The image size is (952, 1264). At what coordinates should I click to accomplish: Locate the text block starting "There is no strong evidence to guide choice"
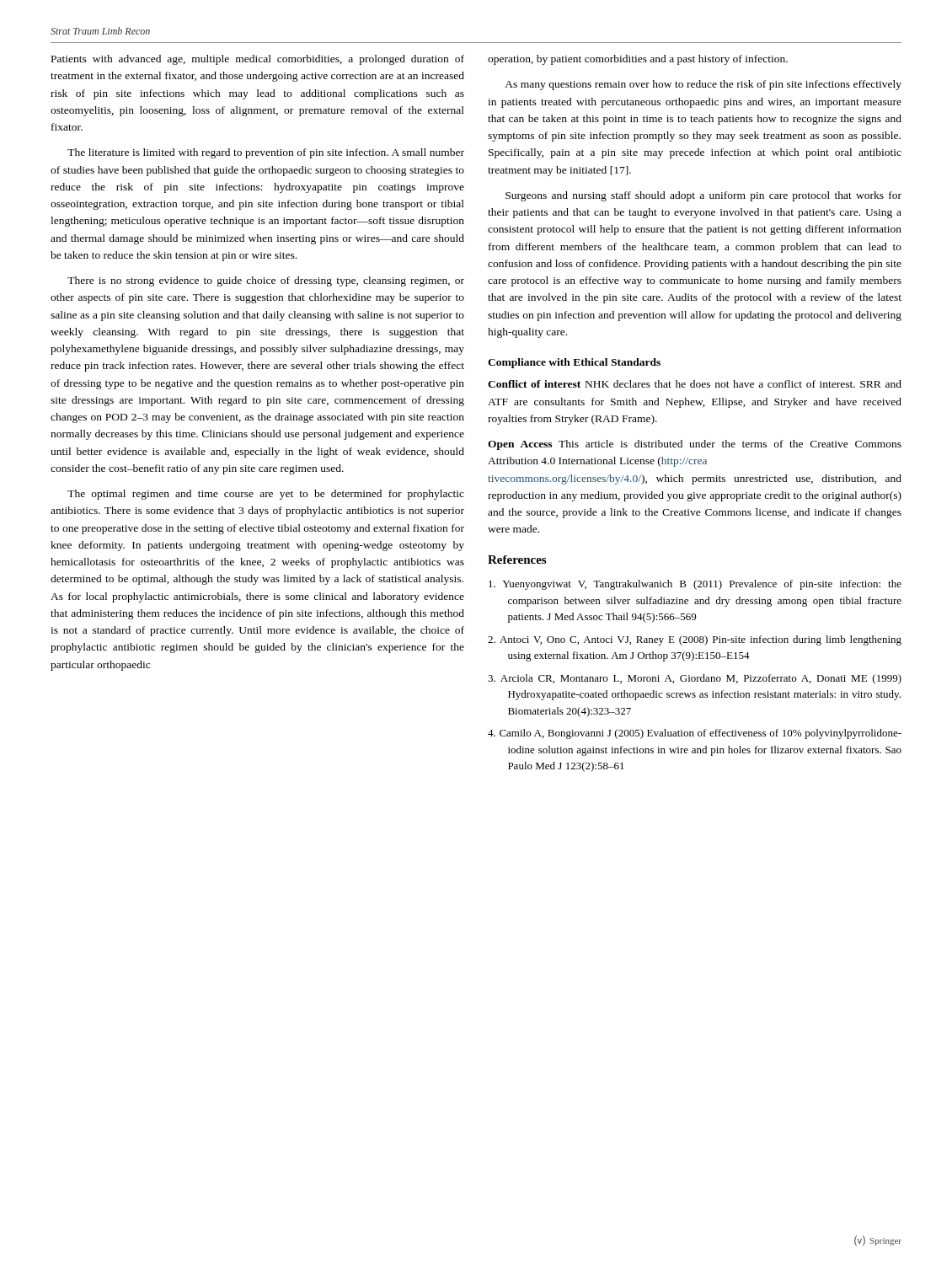point(257,375)
